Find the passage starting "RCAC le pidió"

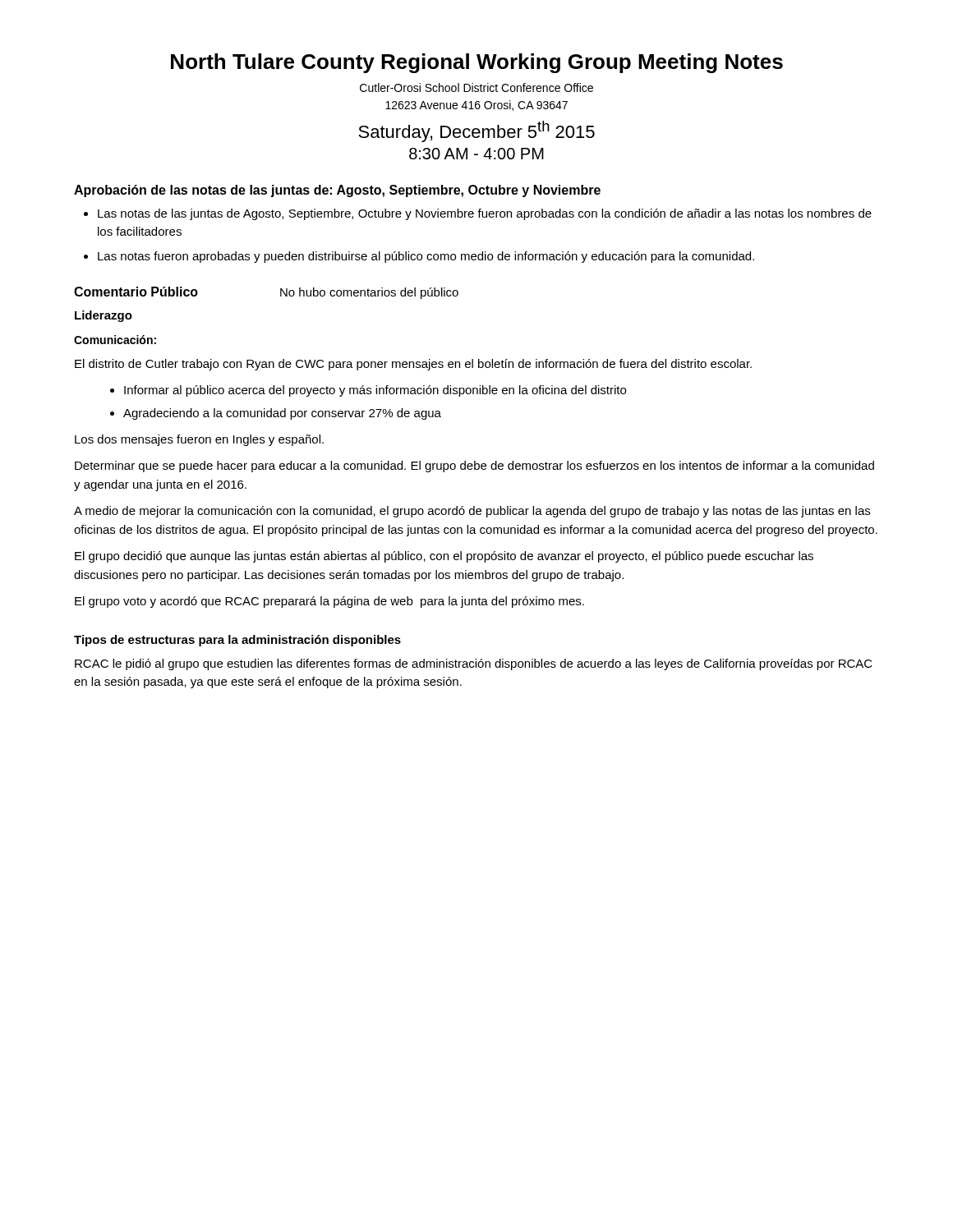point(473,672)
